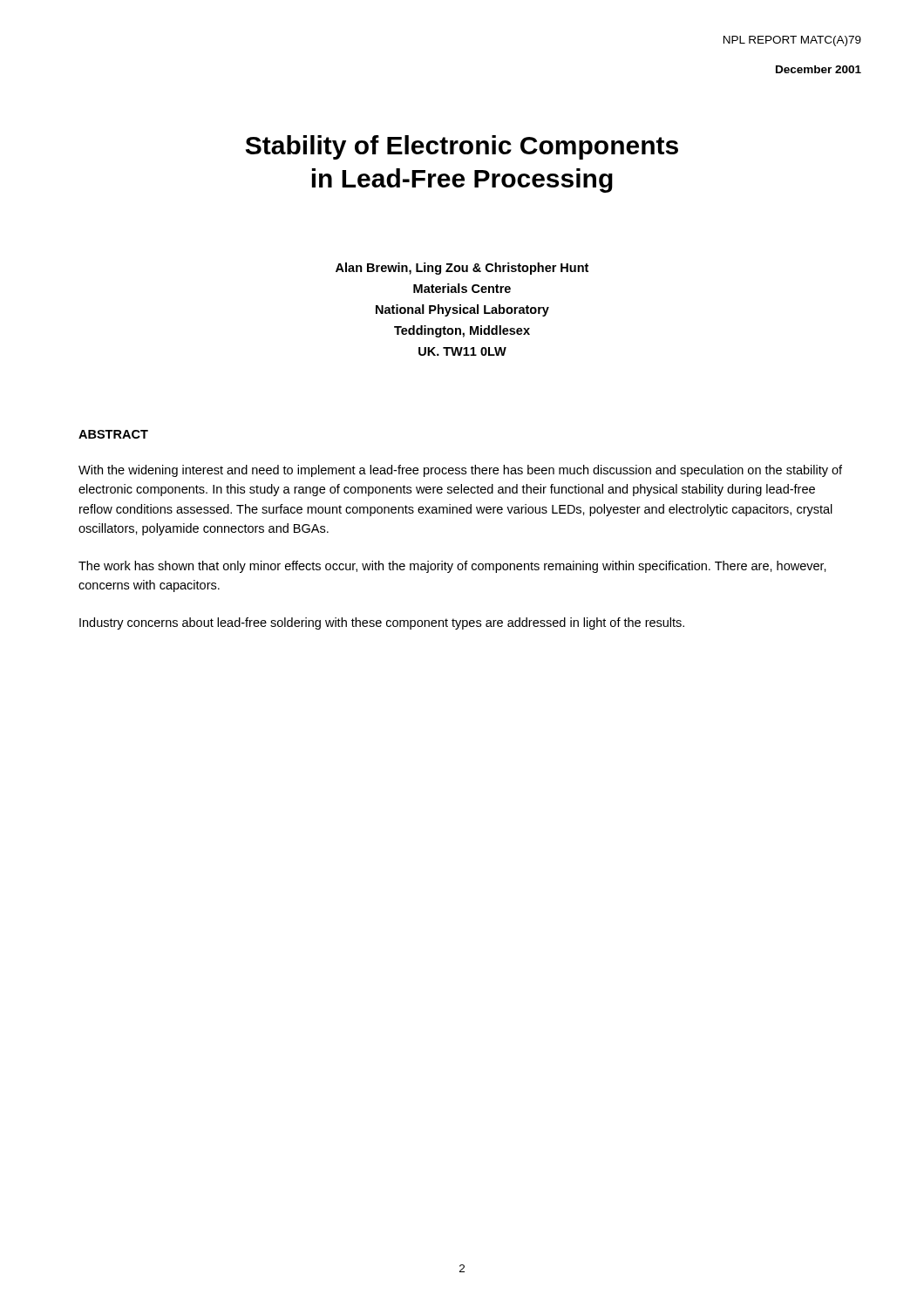This screenshot has height=1308, width=924.
Task: Find the text that reads "December 2001"
Action: (x=818, y=69)
